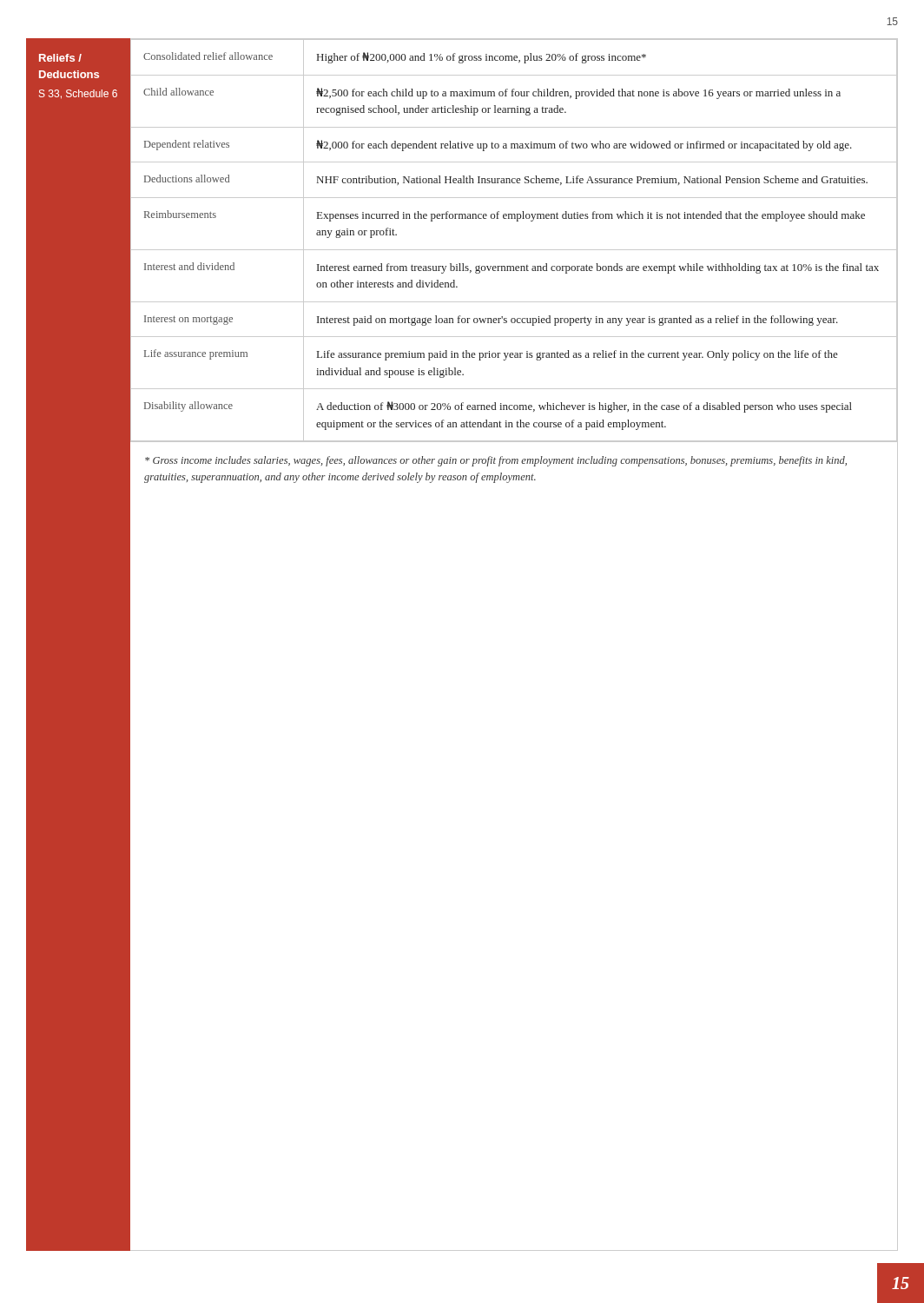Select the footnote containing "Gross income includes salaries, wages,"
The image size is (924, 1303).
pos(496,469)
